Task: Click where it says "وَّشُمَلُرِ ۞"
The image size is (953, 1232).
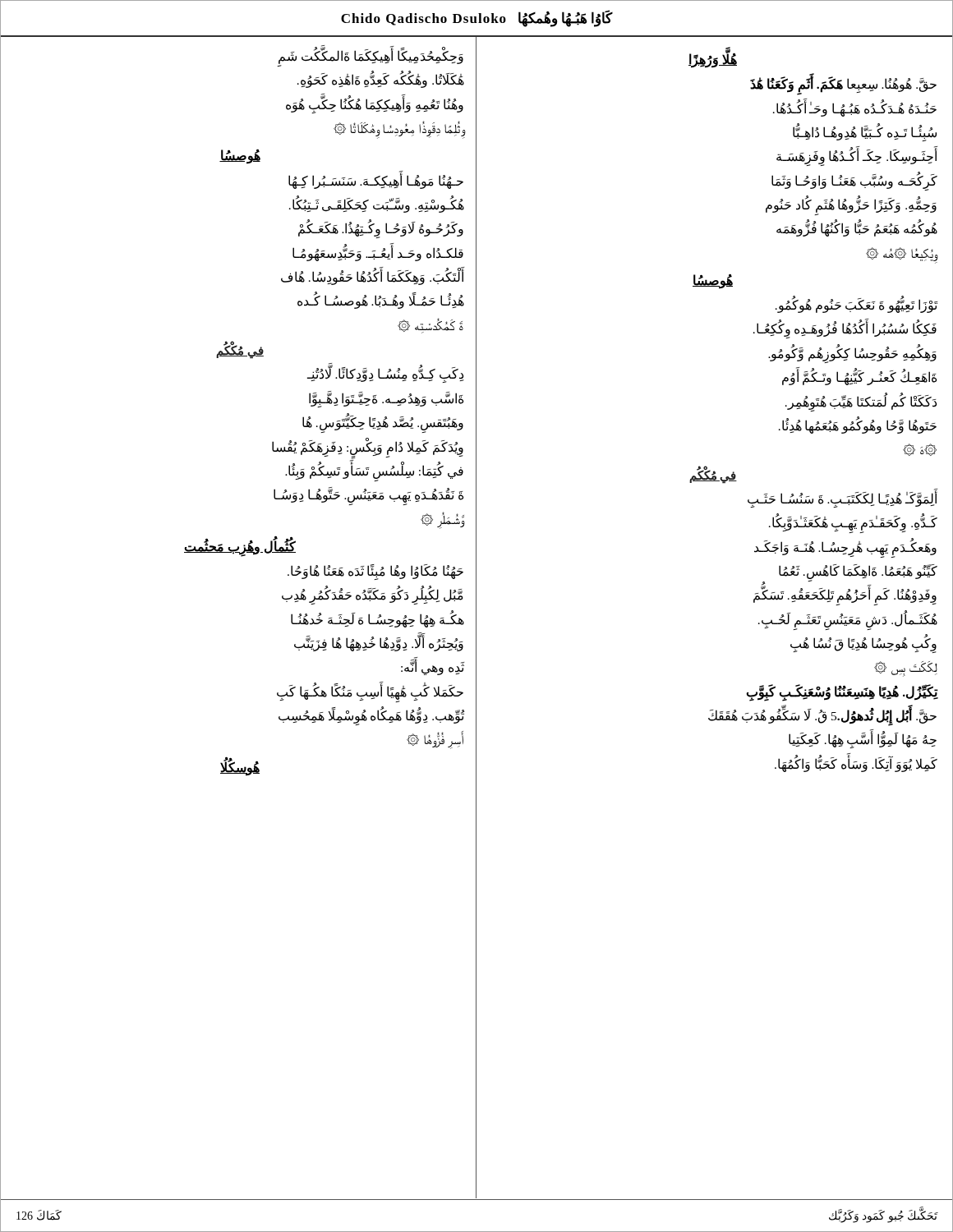Action: pos(442,519)
